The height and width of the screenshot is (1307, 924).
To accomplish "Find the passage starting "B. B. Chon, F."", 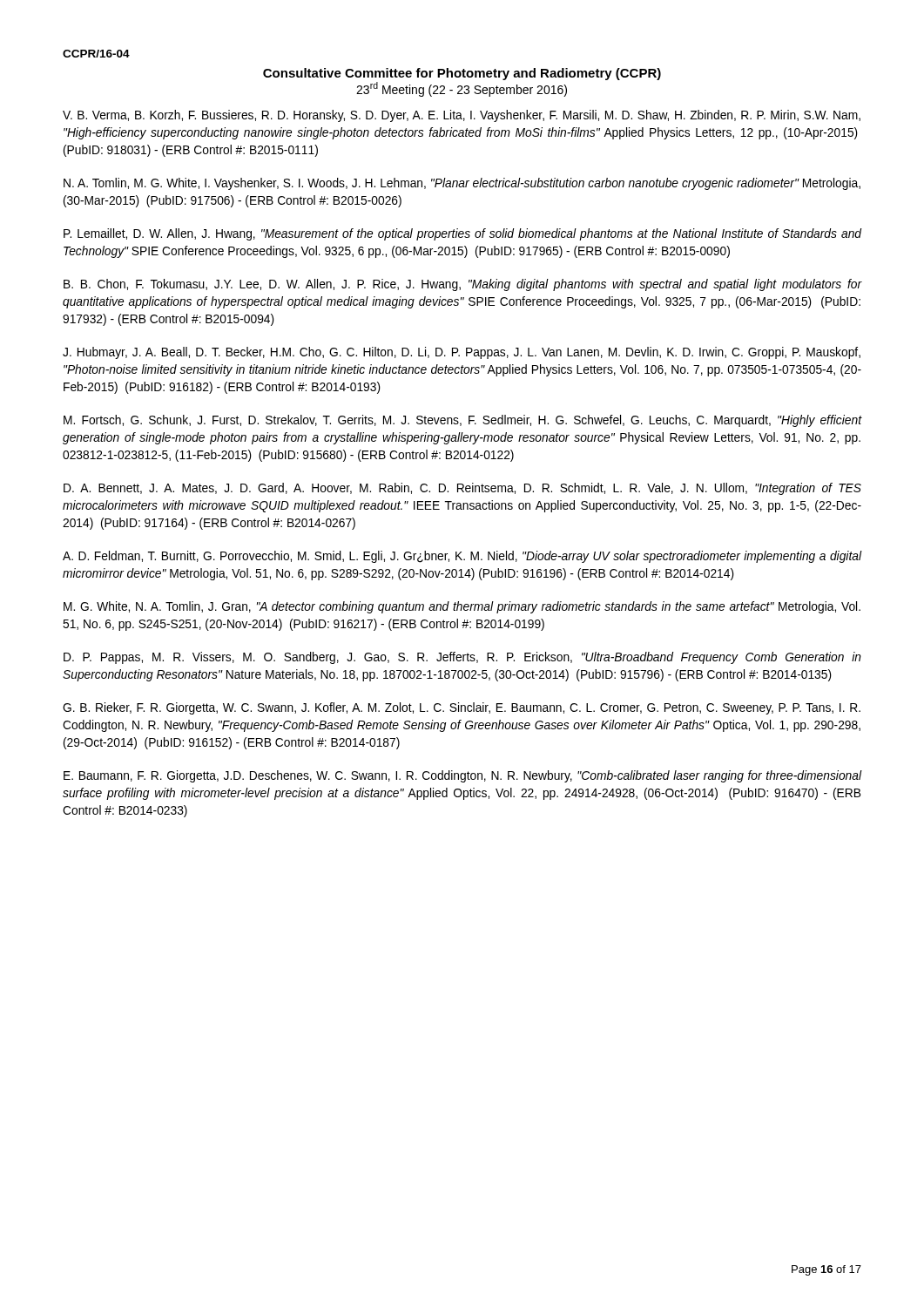I will pos(462,302).
